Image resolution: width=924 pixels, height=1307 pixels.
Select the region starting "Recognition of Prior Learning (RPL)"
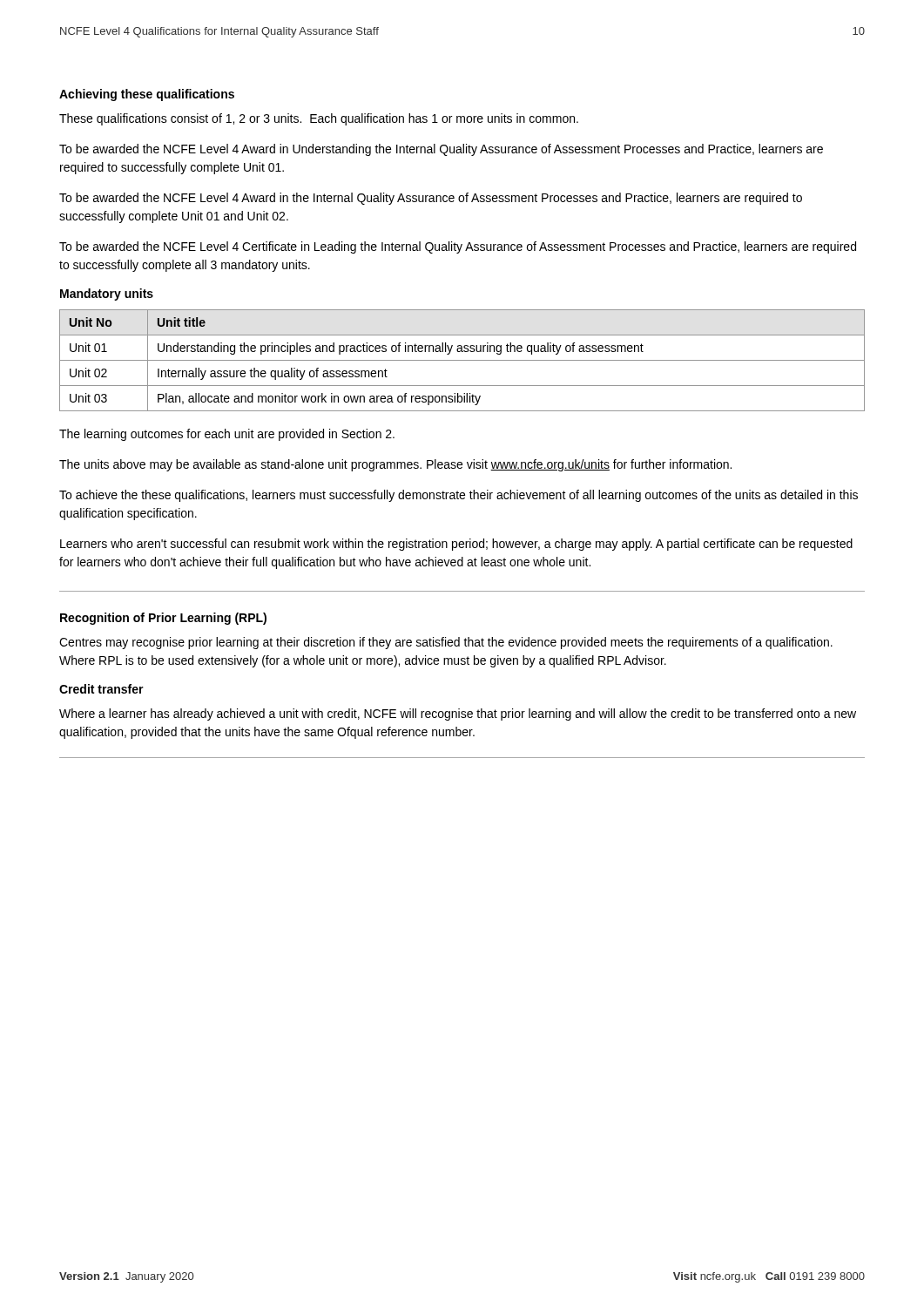[163, 618]
